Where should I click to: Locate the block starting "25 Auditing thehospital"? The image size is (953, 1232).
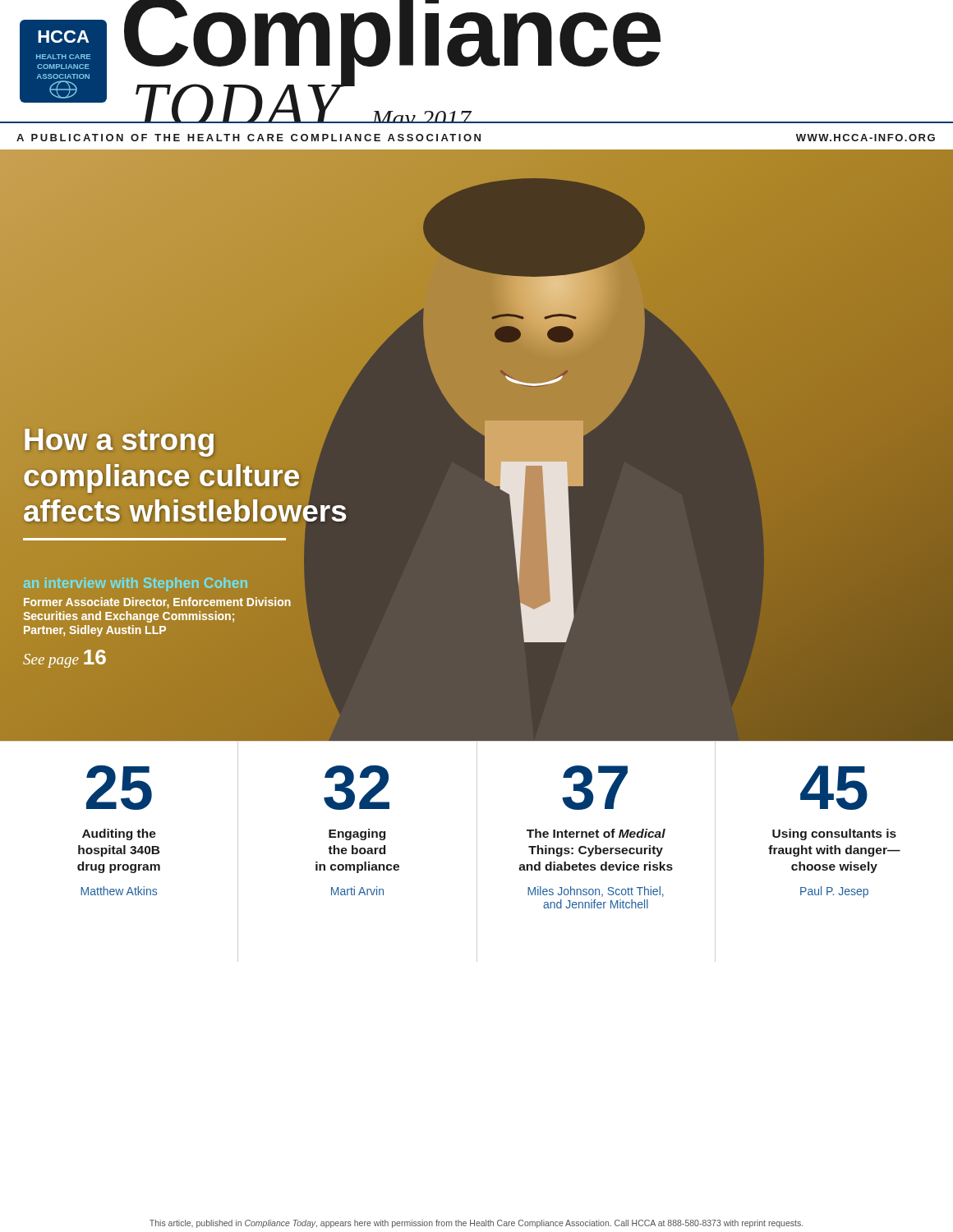pos(119,825)
